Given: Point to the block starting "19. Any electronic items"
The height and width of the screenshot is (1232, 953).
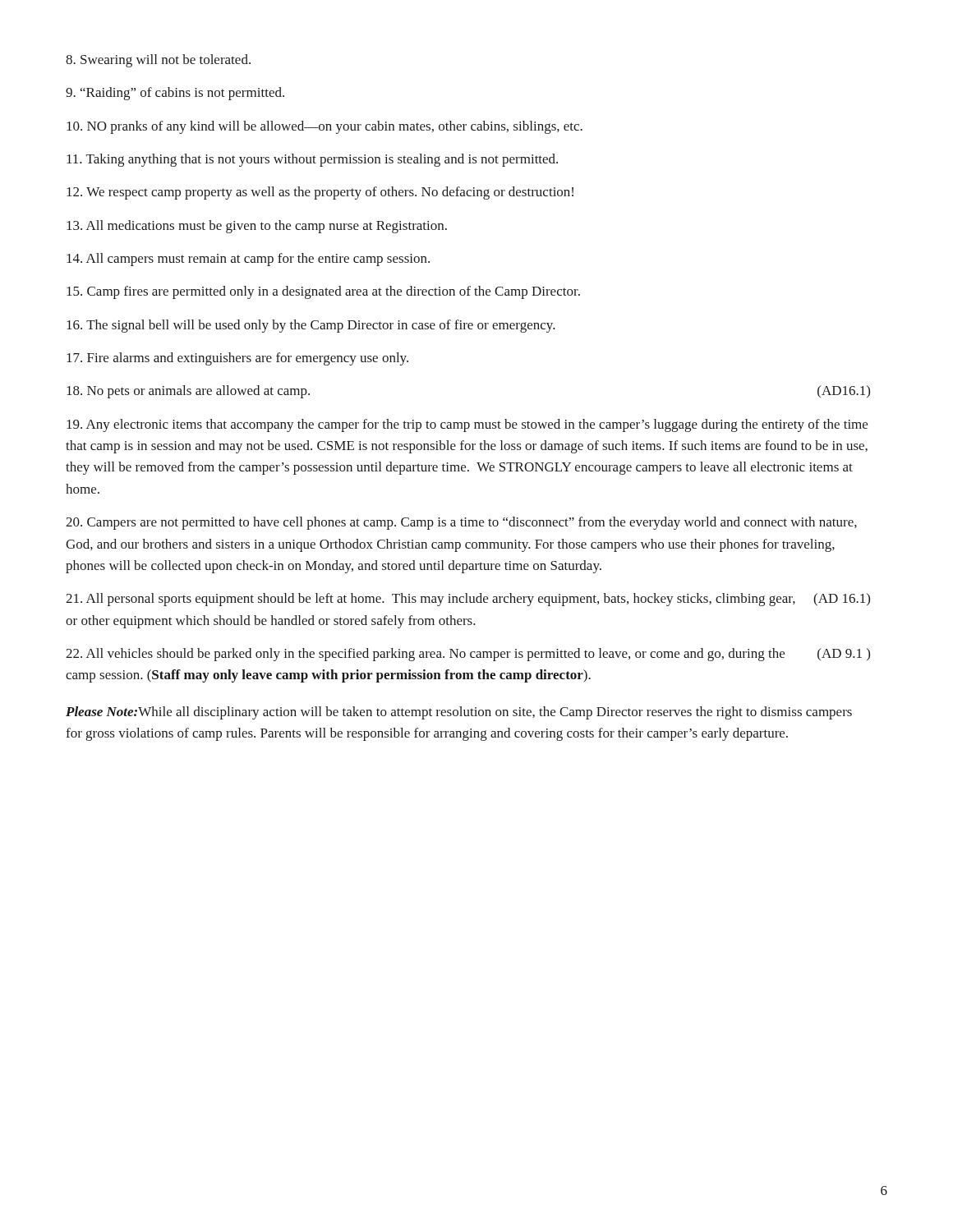Looking at the screenshot, I should click(468, 457).
